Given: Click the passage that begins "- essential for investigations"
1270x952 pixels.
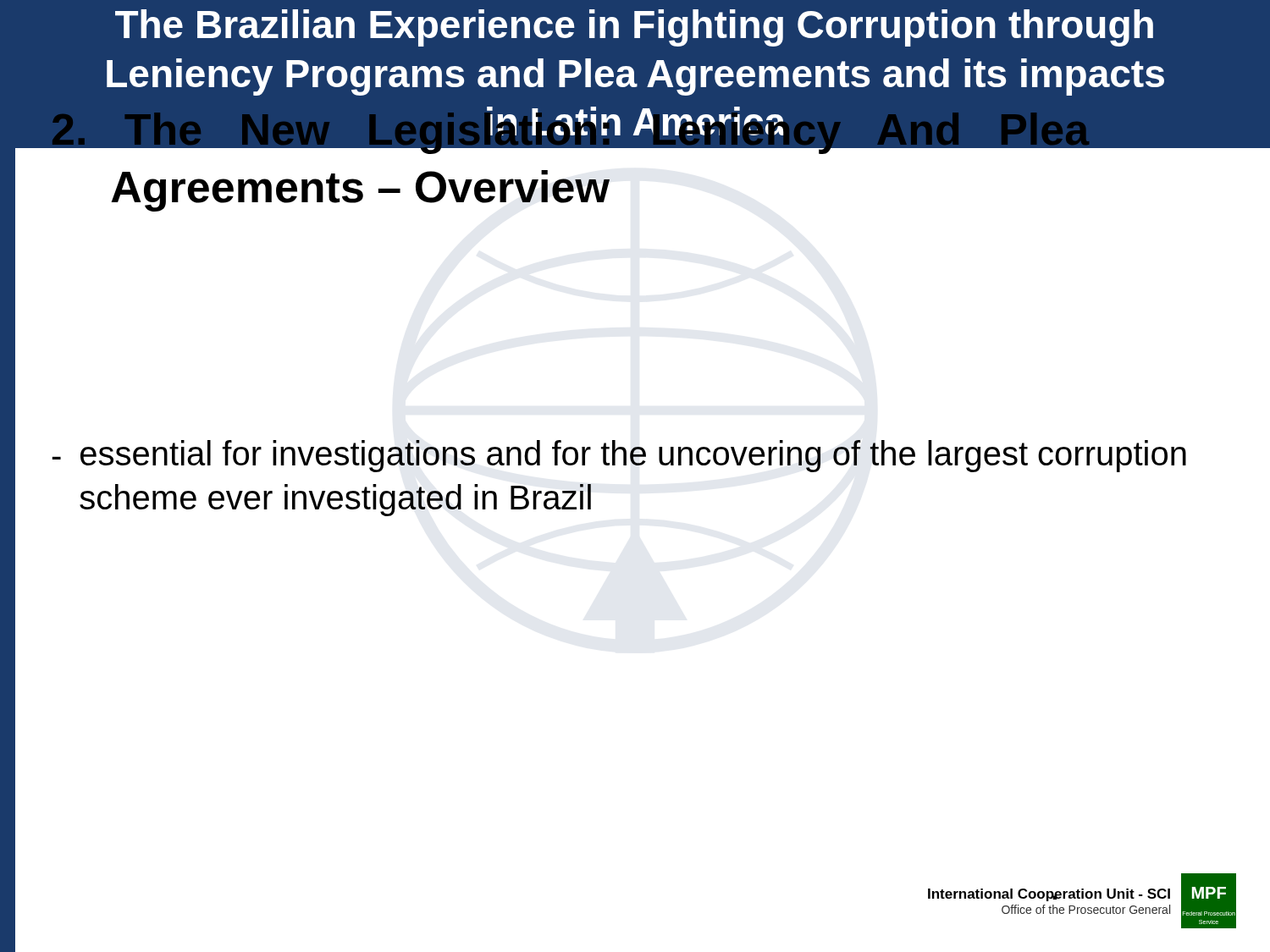Looking at the screenshot, I should tap(635, 476).
